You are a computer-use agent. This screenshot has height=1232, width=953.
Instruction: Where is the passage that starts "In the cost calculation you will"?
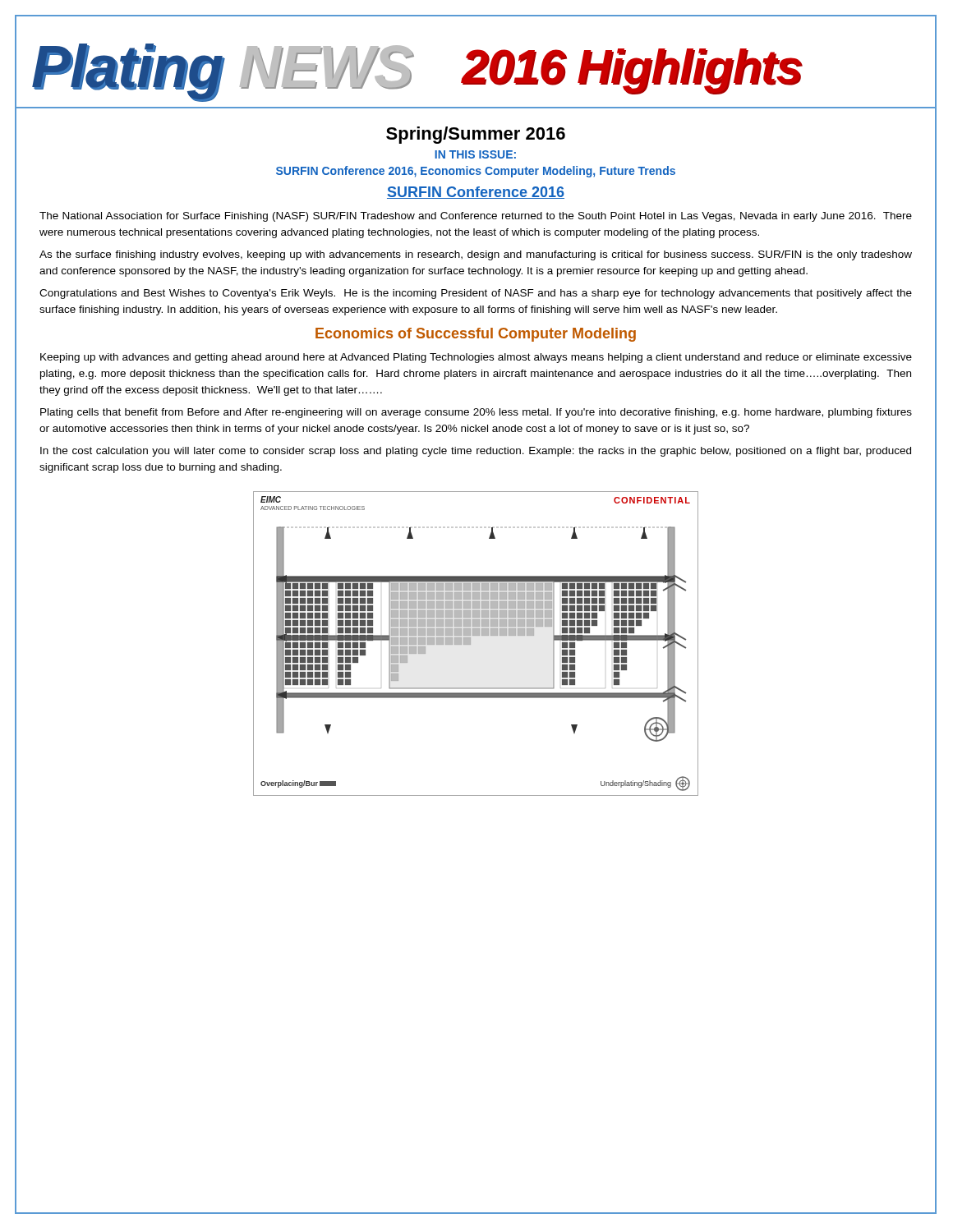476,459
